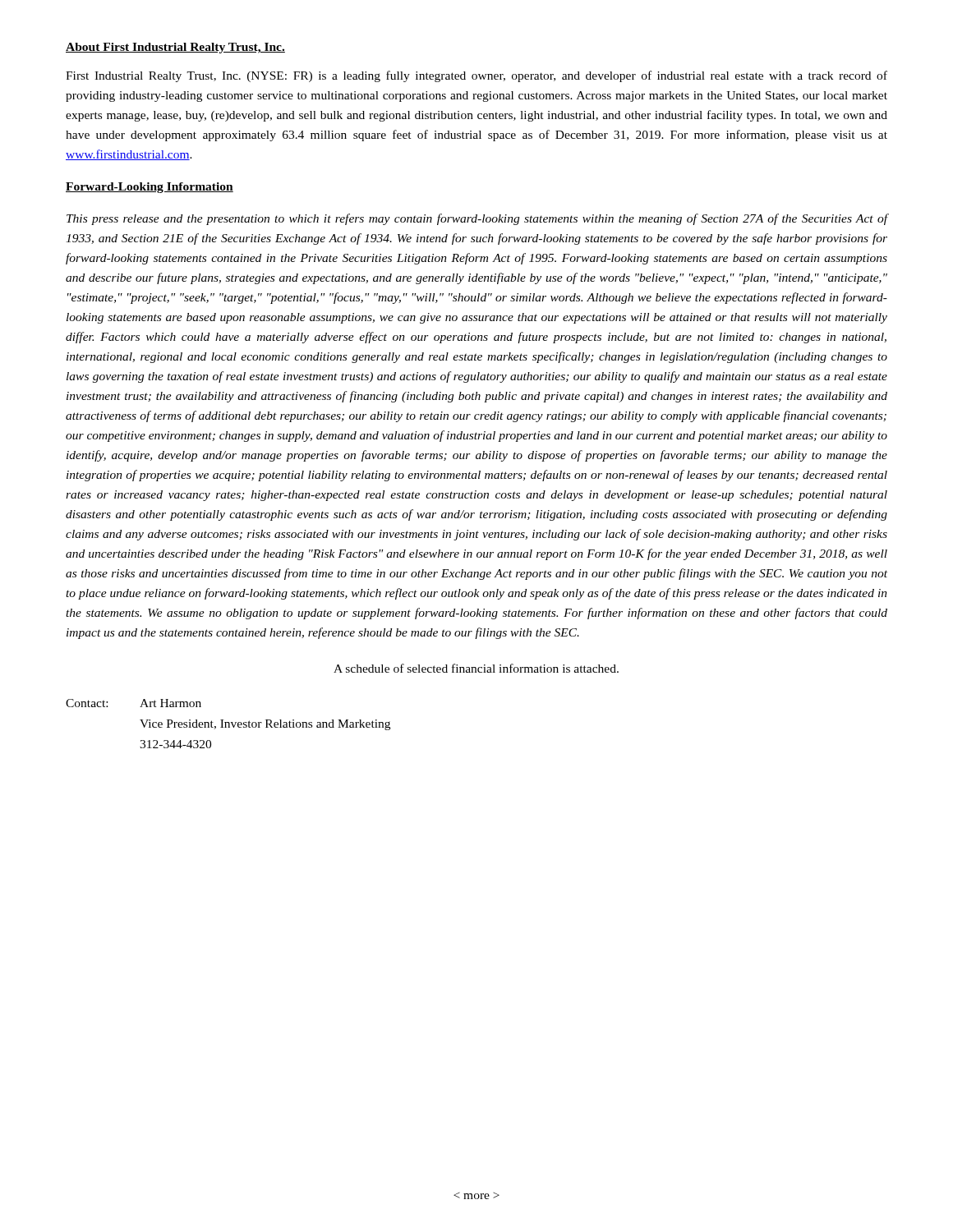Locate the text starting "This press release and the presentation"
Screen dimensions: 1232x953
pos(476,425)
